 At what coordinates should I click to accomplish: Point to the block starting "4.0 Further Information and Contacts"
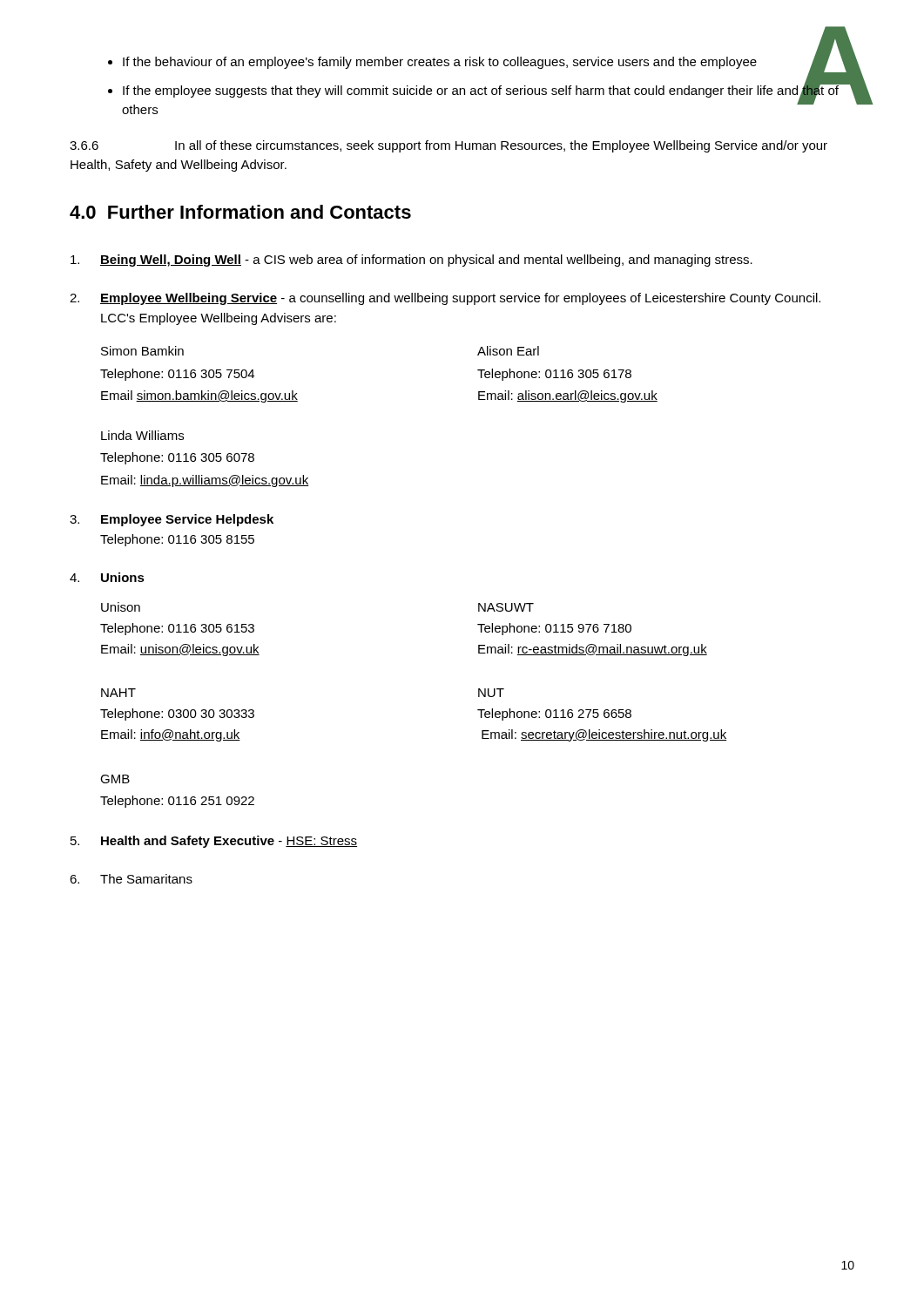point(241,212)
